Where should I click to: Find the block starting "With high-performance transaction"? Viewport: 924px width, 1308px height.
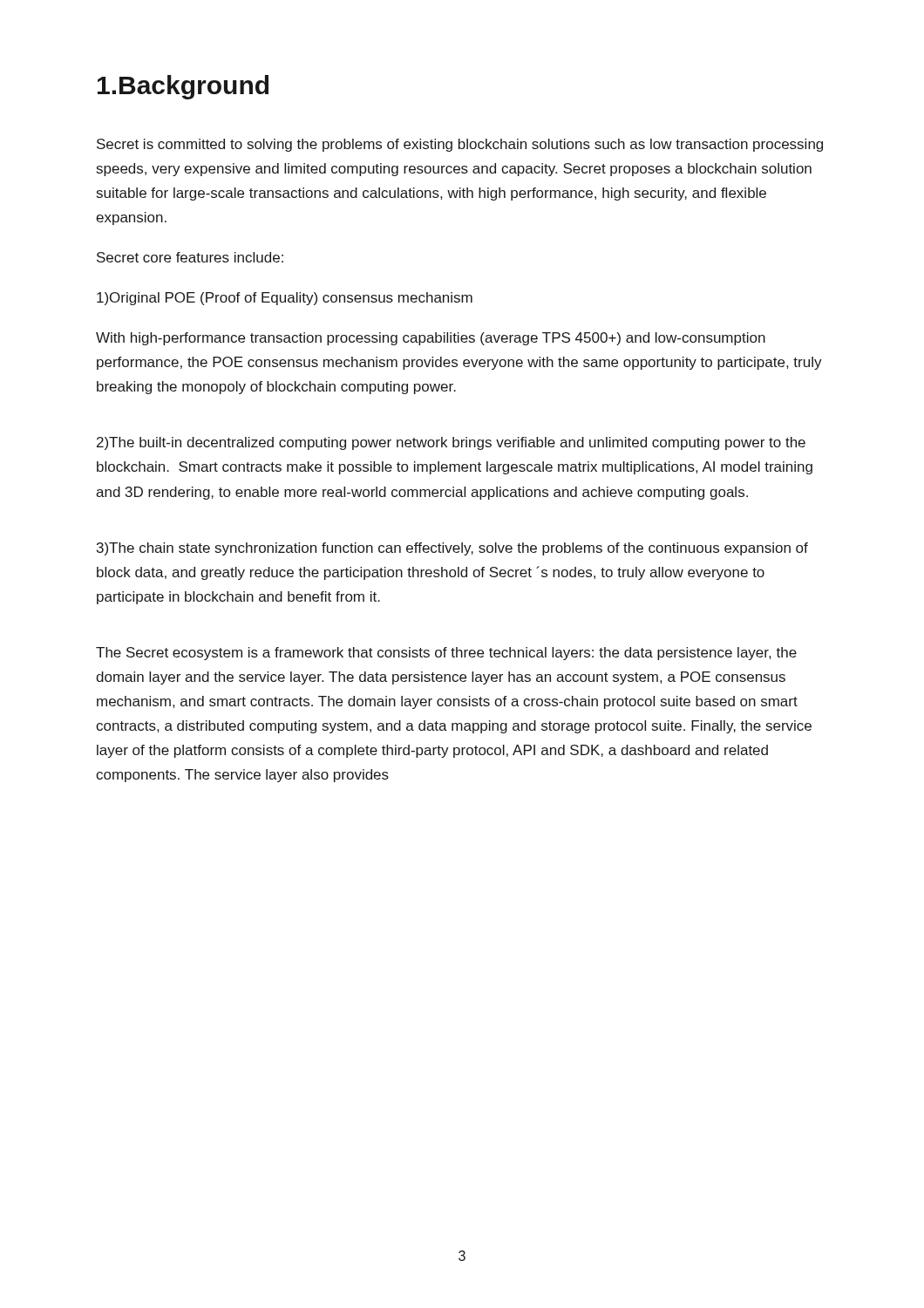coord(459,363)
